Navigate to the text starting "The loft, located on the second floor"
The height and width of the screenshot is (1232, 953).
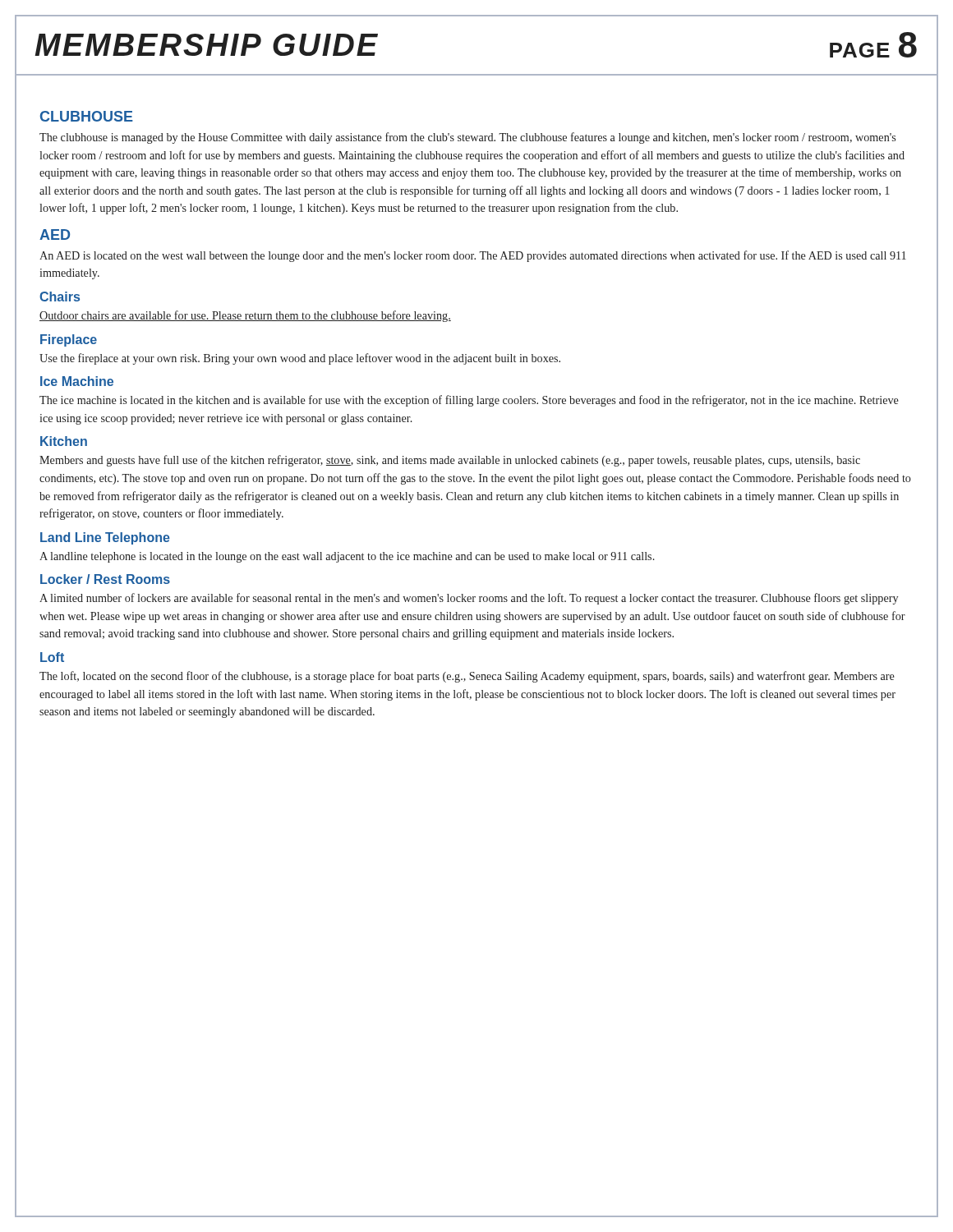coord(476,694)
